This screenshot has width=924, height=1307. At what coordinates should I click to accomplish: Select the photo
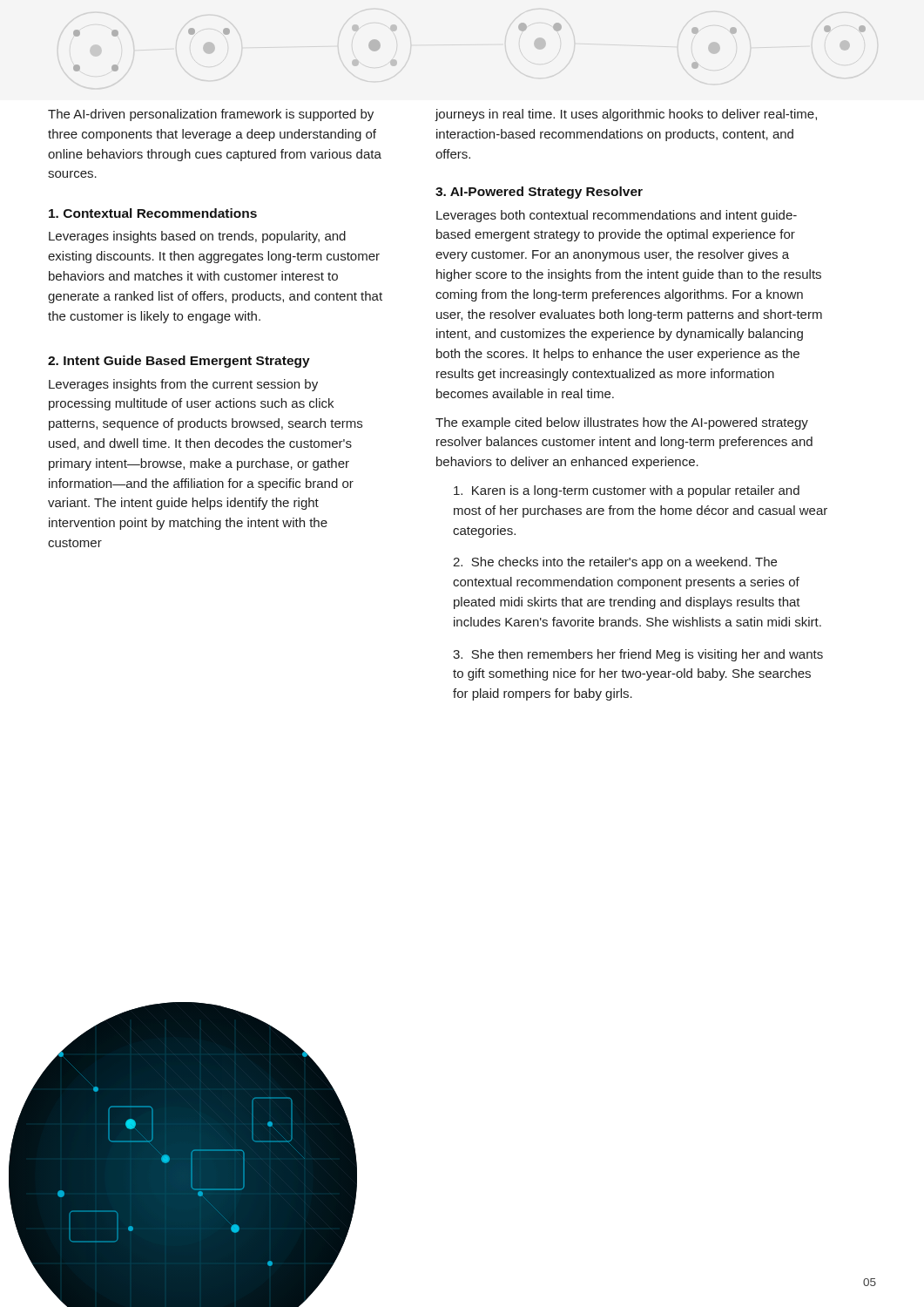pos(205,1146)
